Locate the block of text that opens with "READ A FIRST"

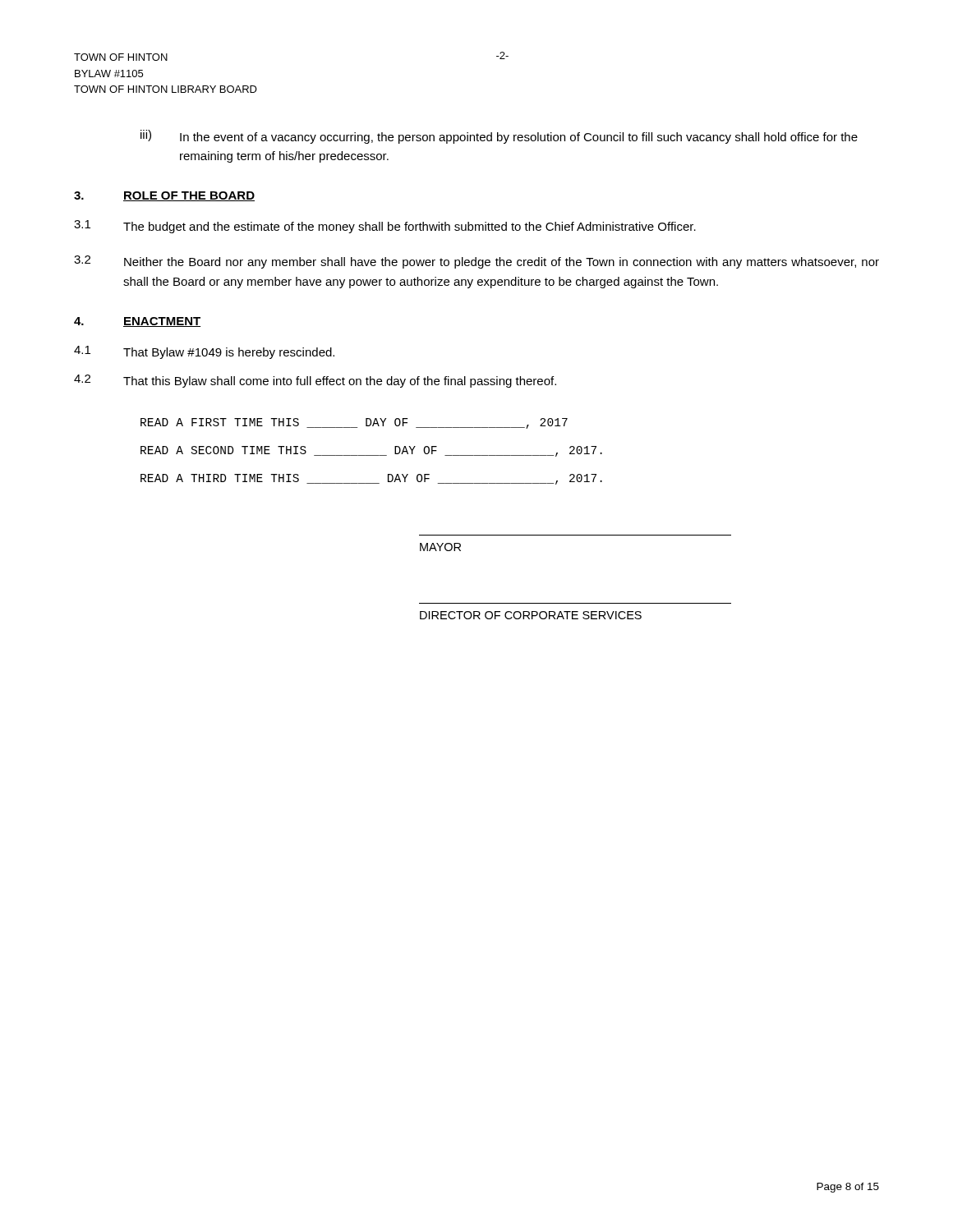[x=354, y=423]
